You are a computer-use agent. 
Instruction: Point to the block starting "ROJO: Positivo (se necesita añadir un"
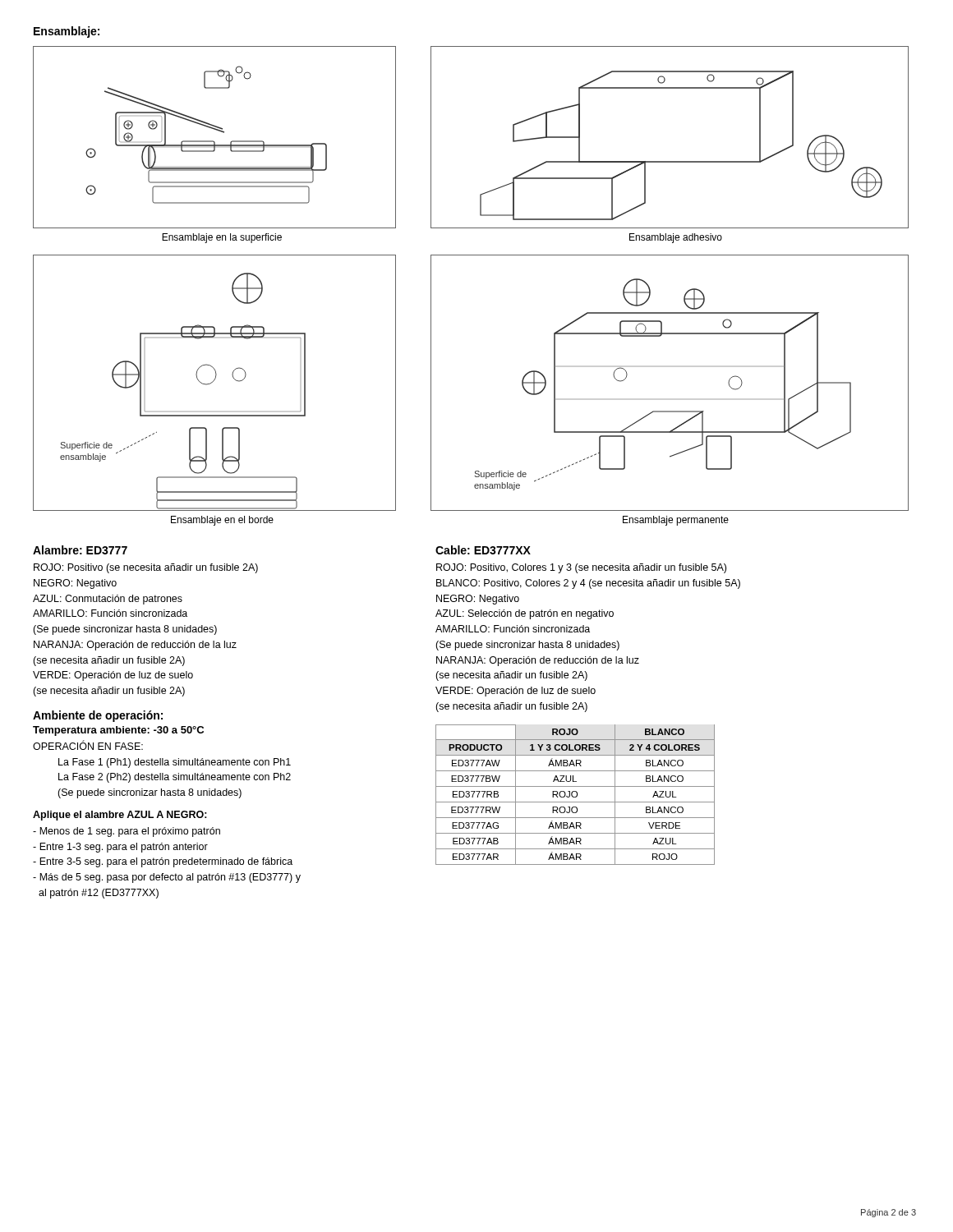(146, 629)
